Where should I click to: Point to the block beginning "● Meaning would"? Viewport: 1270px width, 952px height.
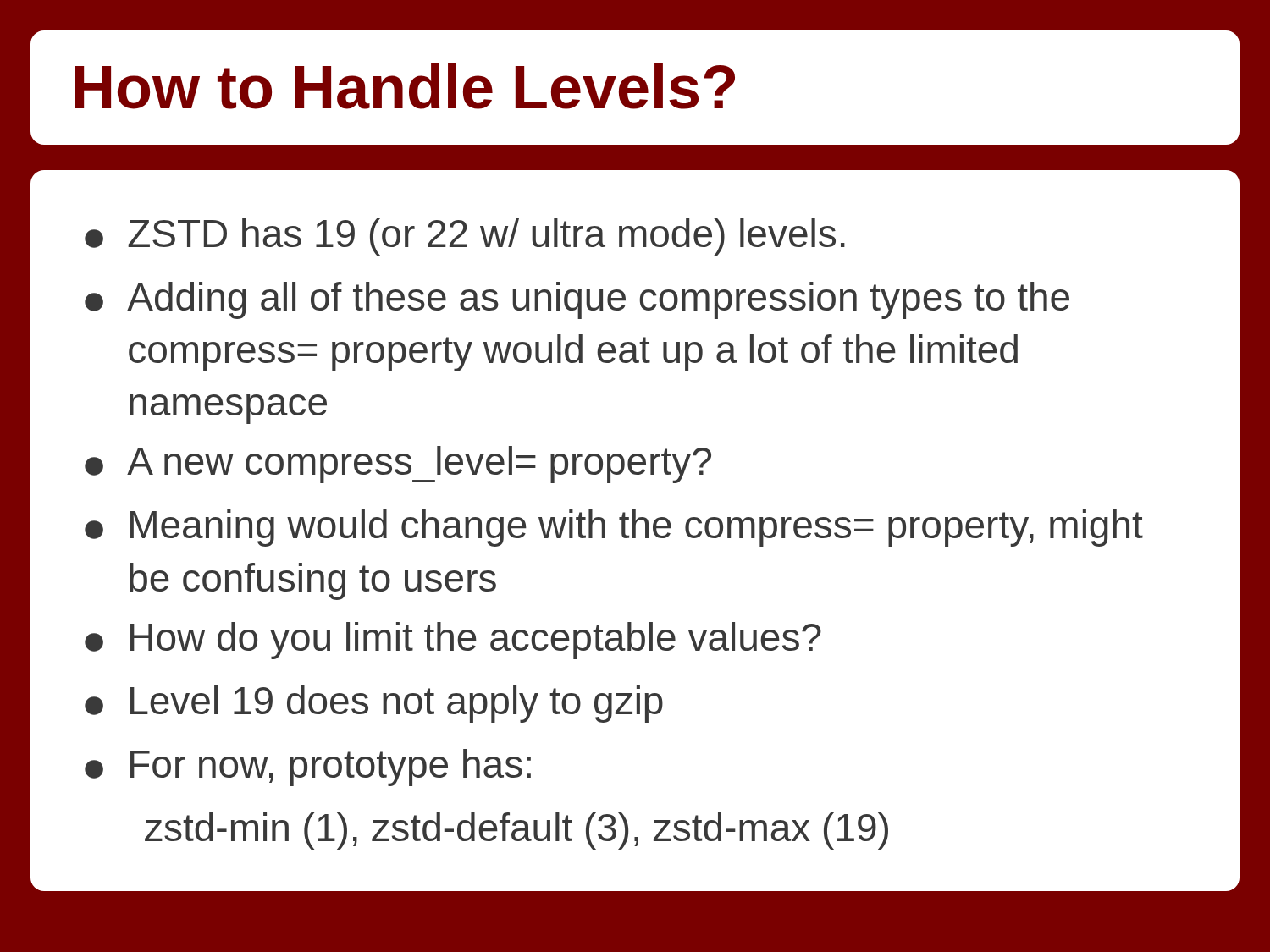(635, 551)
